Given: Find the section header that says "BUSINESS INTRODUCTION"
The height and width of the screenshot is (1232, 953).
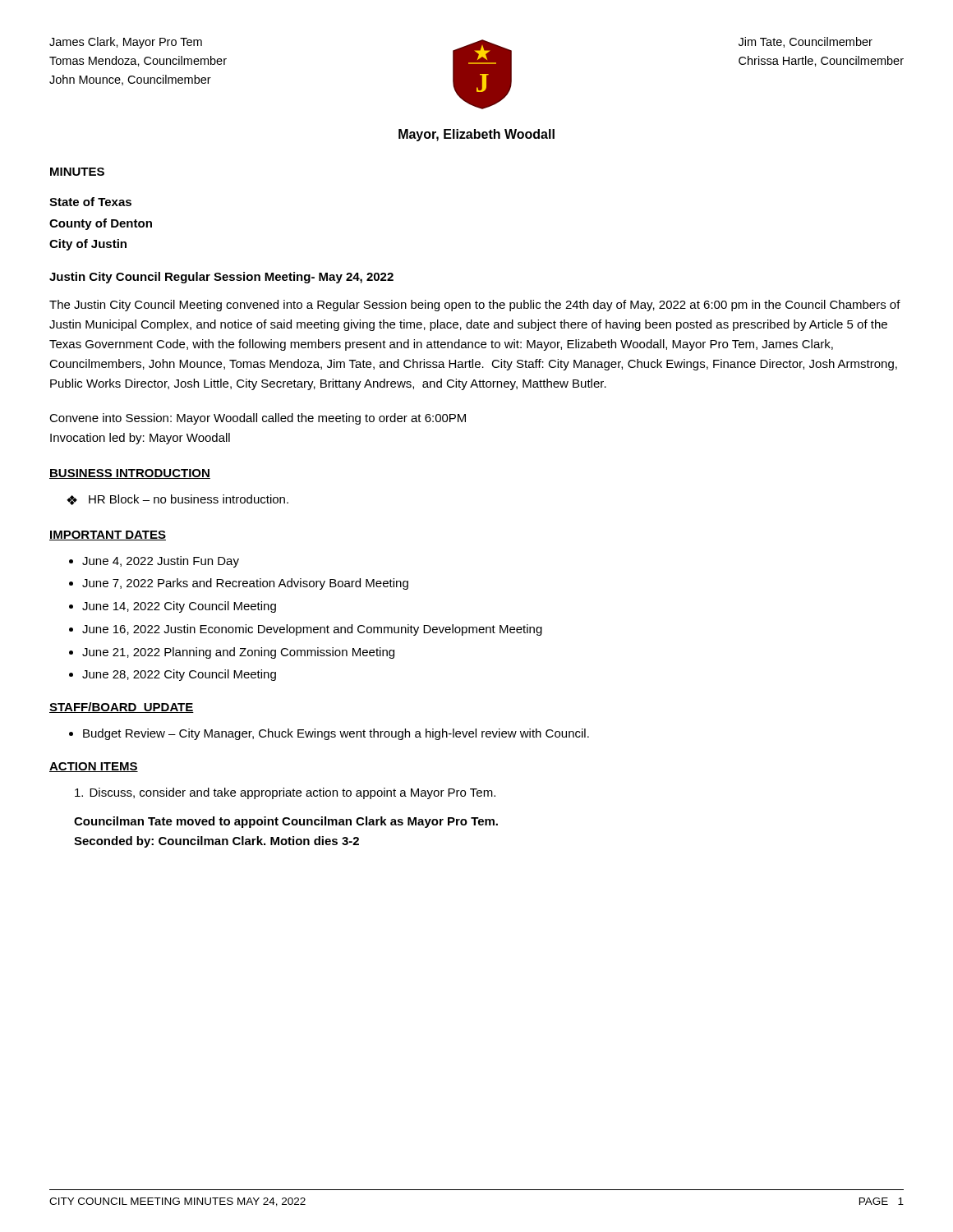Looking at the screenshot, I should coord(130,472).
